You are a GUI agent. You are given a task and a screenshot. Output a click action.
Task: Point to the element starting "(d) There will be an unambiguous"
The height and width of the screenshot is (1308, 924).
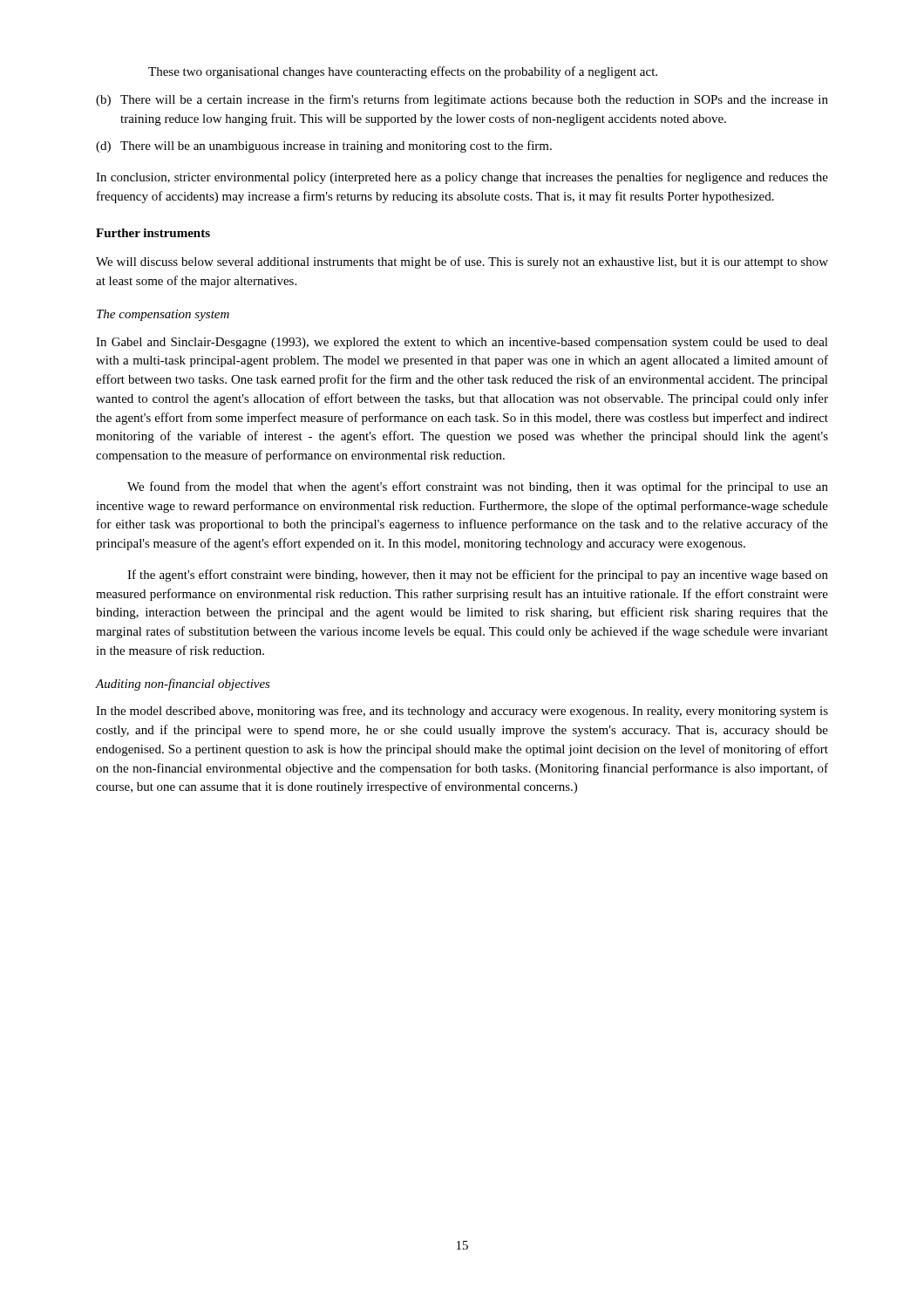324,147
